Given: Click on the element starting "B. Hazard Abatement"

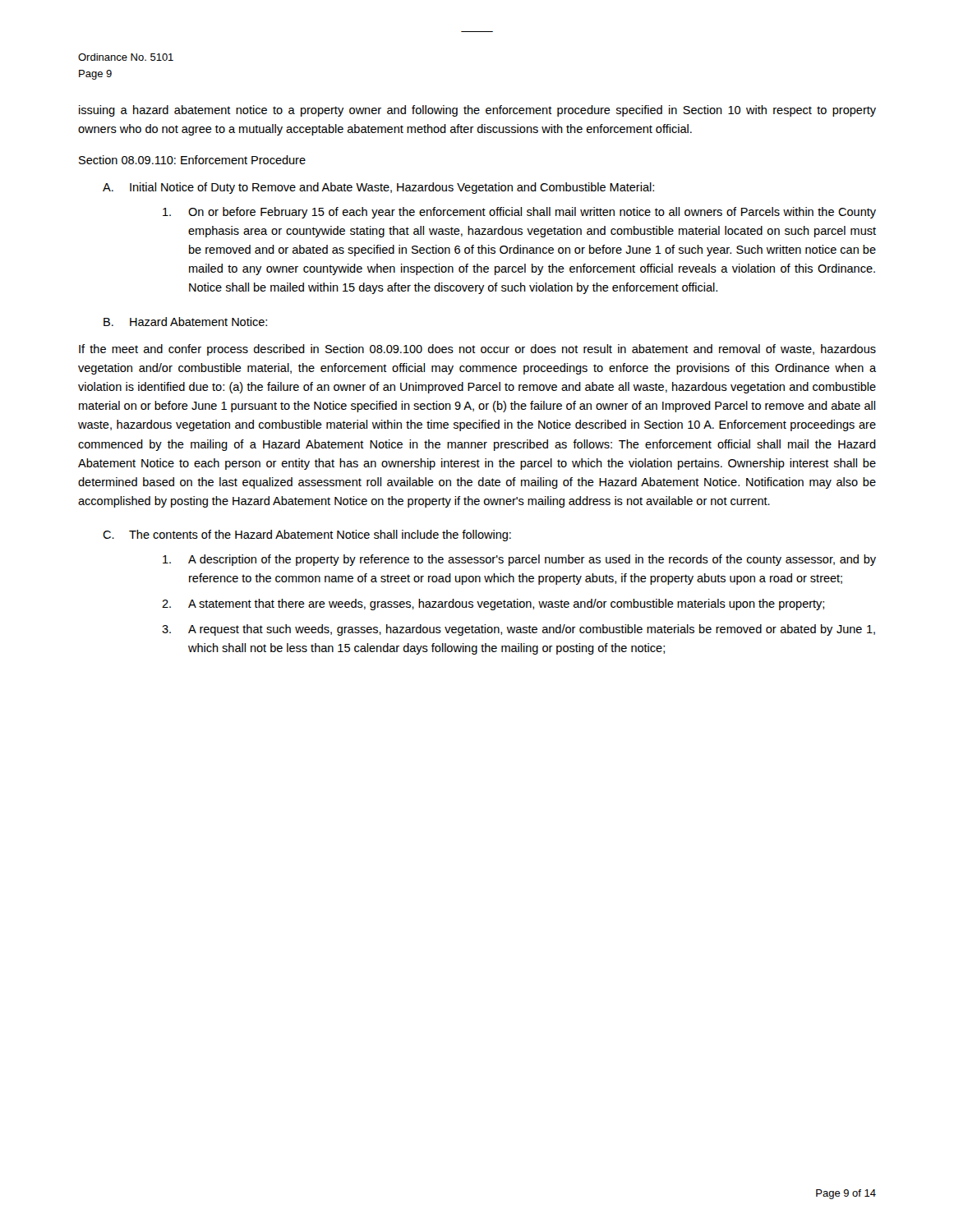Looking at the screenshot, I should click(x=185, y=322).
